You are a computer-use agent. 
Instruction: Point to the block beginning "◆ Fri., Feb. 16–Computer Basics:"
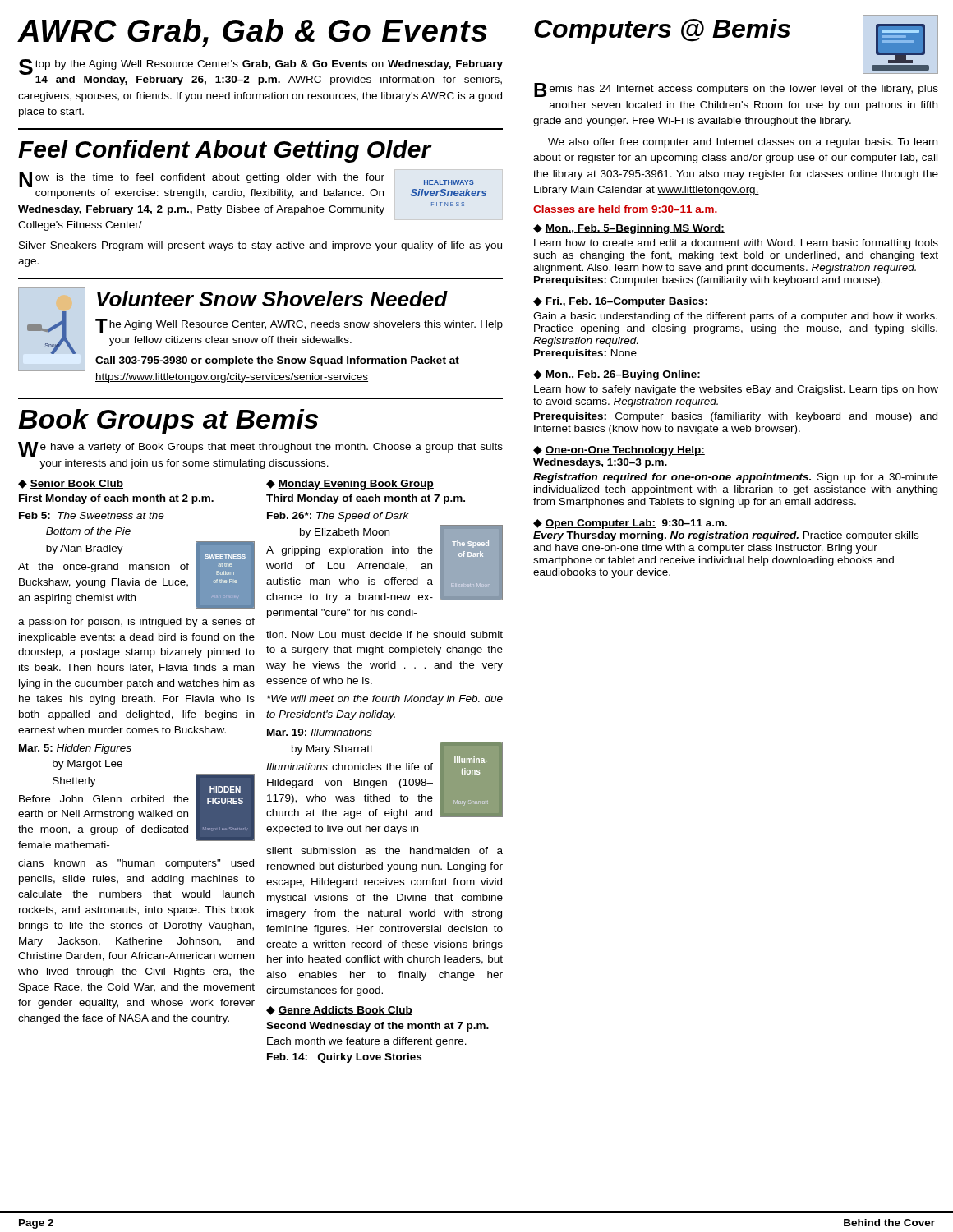point(736,326)
